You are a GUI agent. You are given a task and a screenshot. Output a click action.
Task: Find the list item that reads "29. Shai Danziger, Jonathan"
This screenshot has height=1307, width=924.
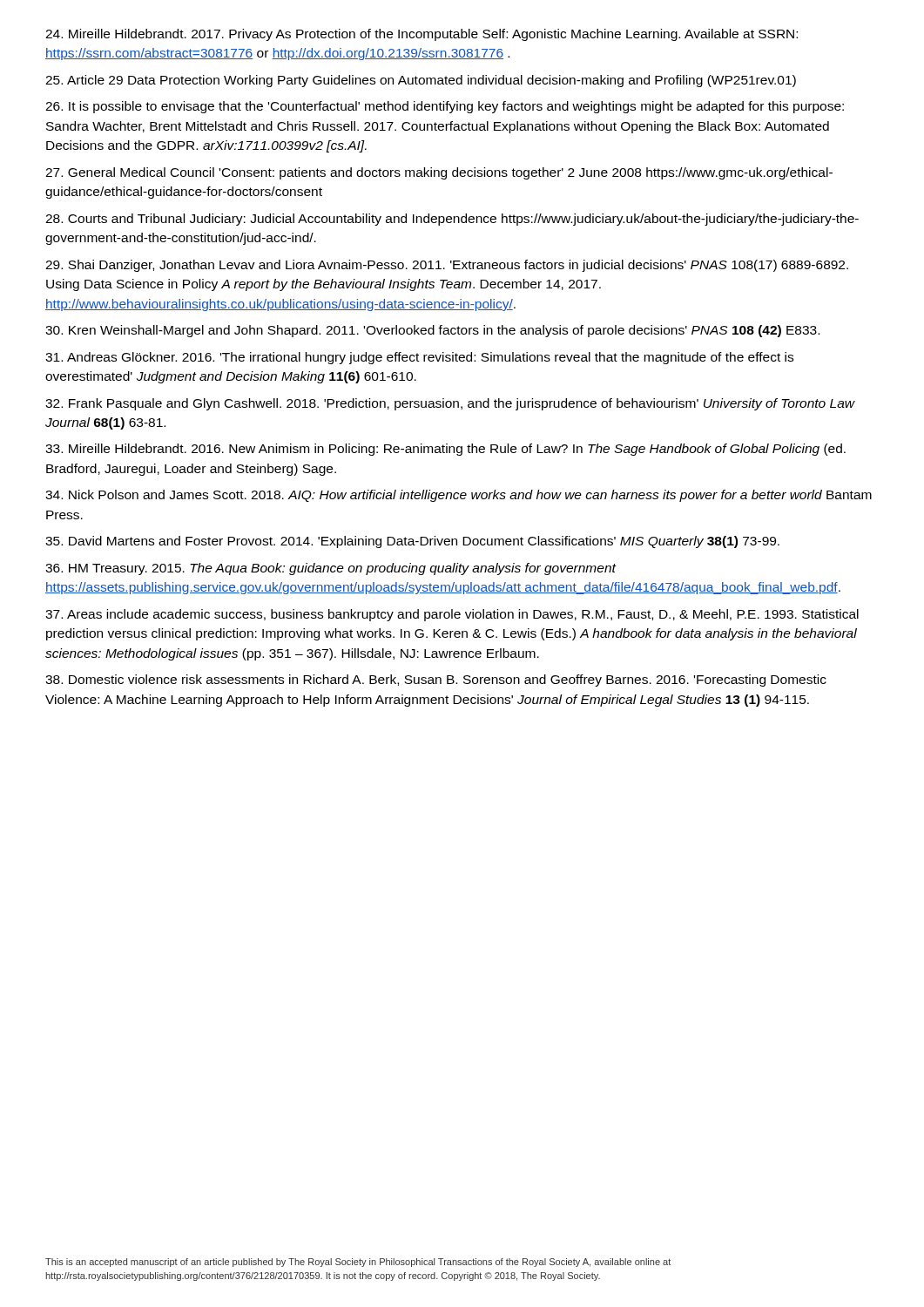tap(447, 284)
